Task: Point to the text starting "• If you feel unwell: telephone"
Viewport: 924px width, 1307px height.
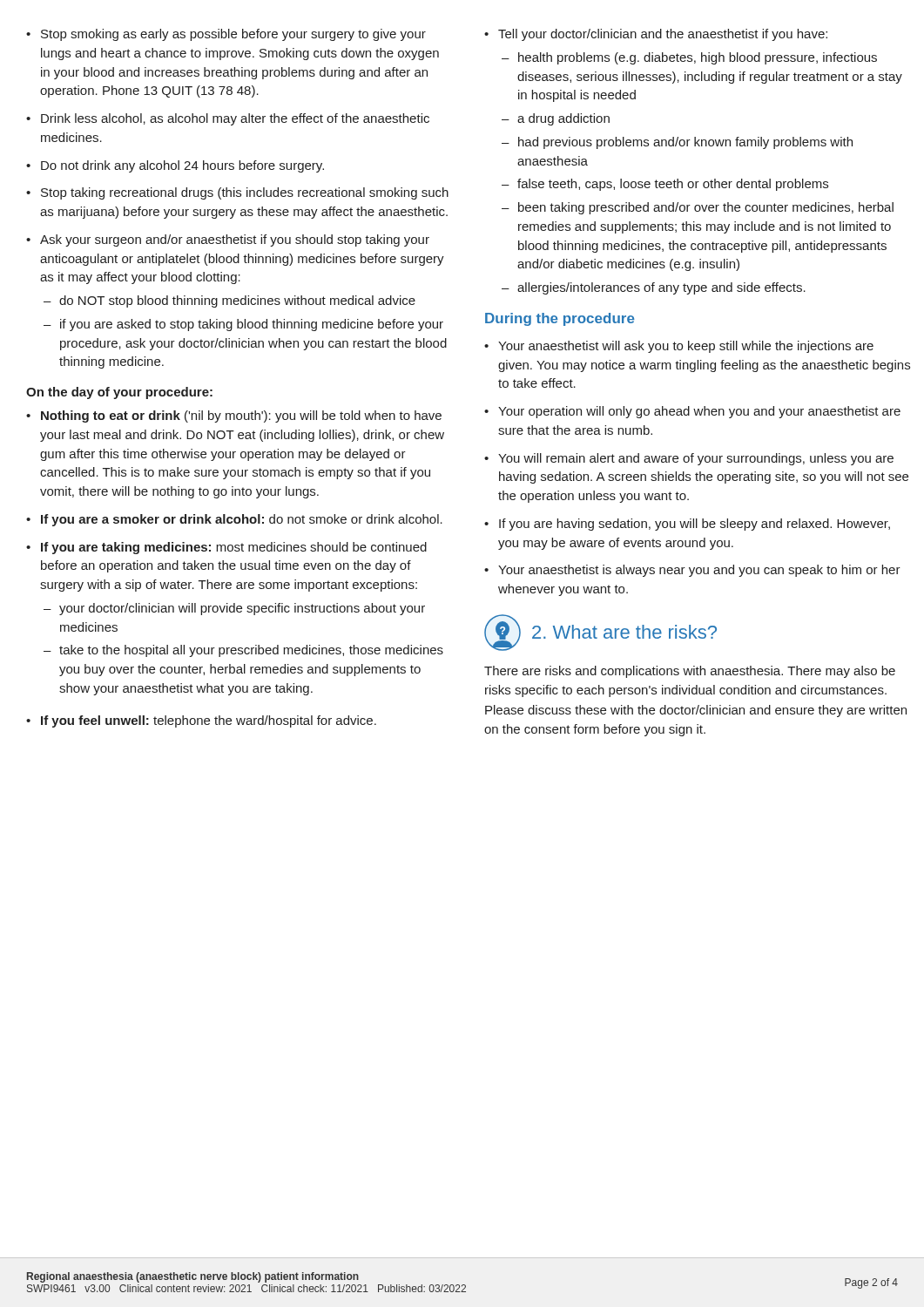Action: tap(240, 720)
